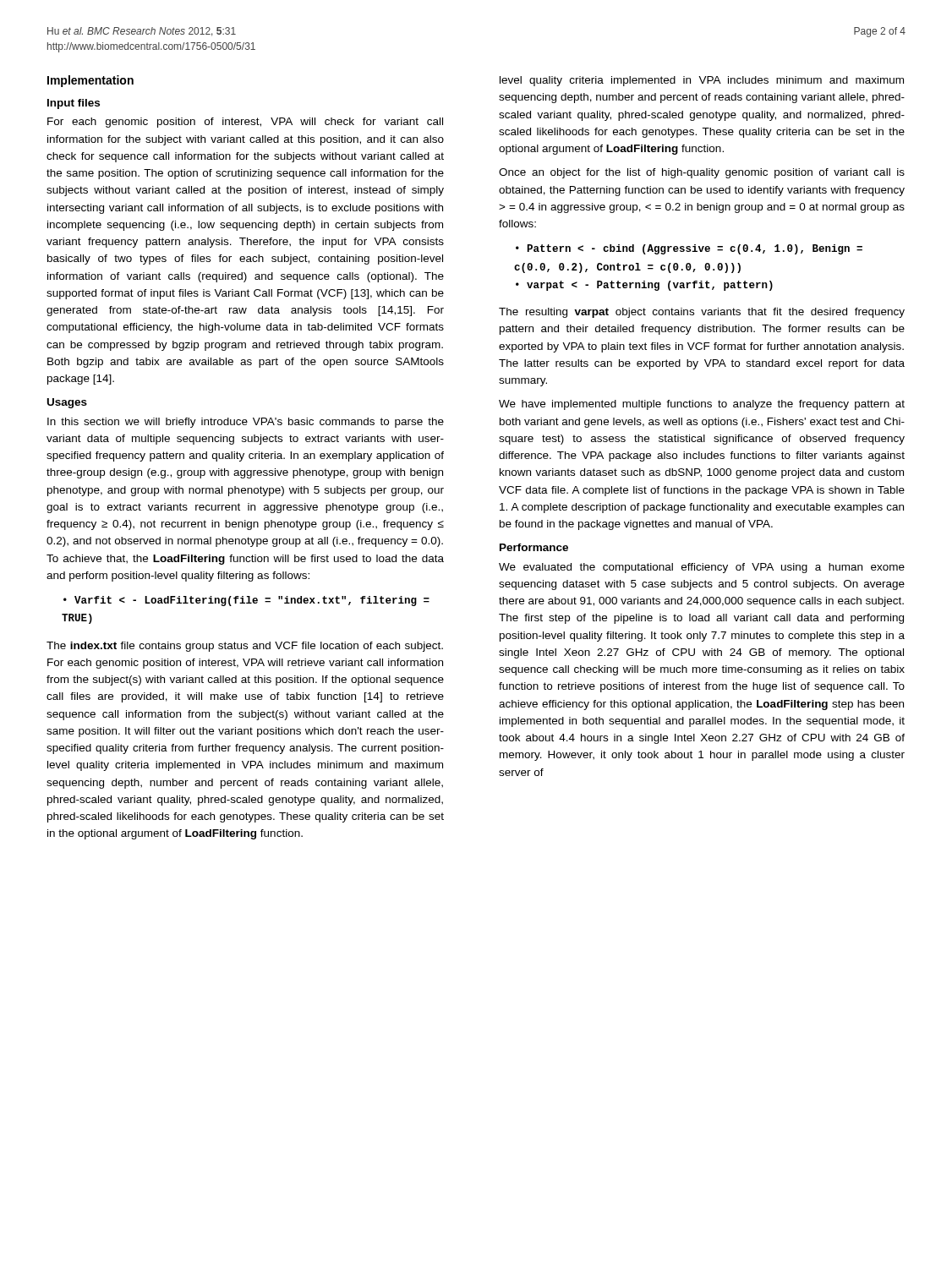Find the passage starting "The resulting varpat object"
The image size is (952, 1268).
click(x=702, y=418)
